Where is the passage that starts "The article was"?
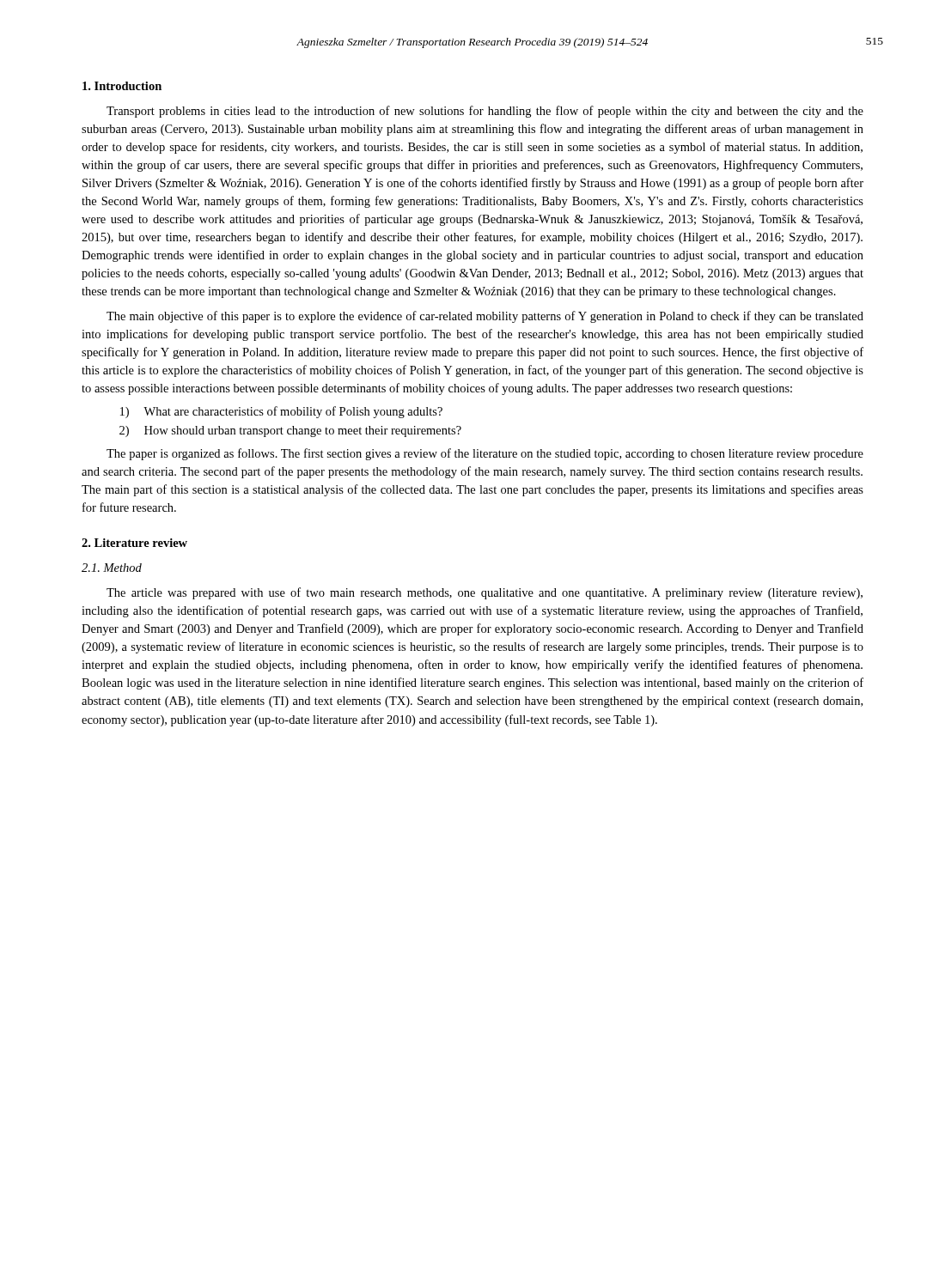The image size is (945, 1288). click(x=472, y=656)
